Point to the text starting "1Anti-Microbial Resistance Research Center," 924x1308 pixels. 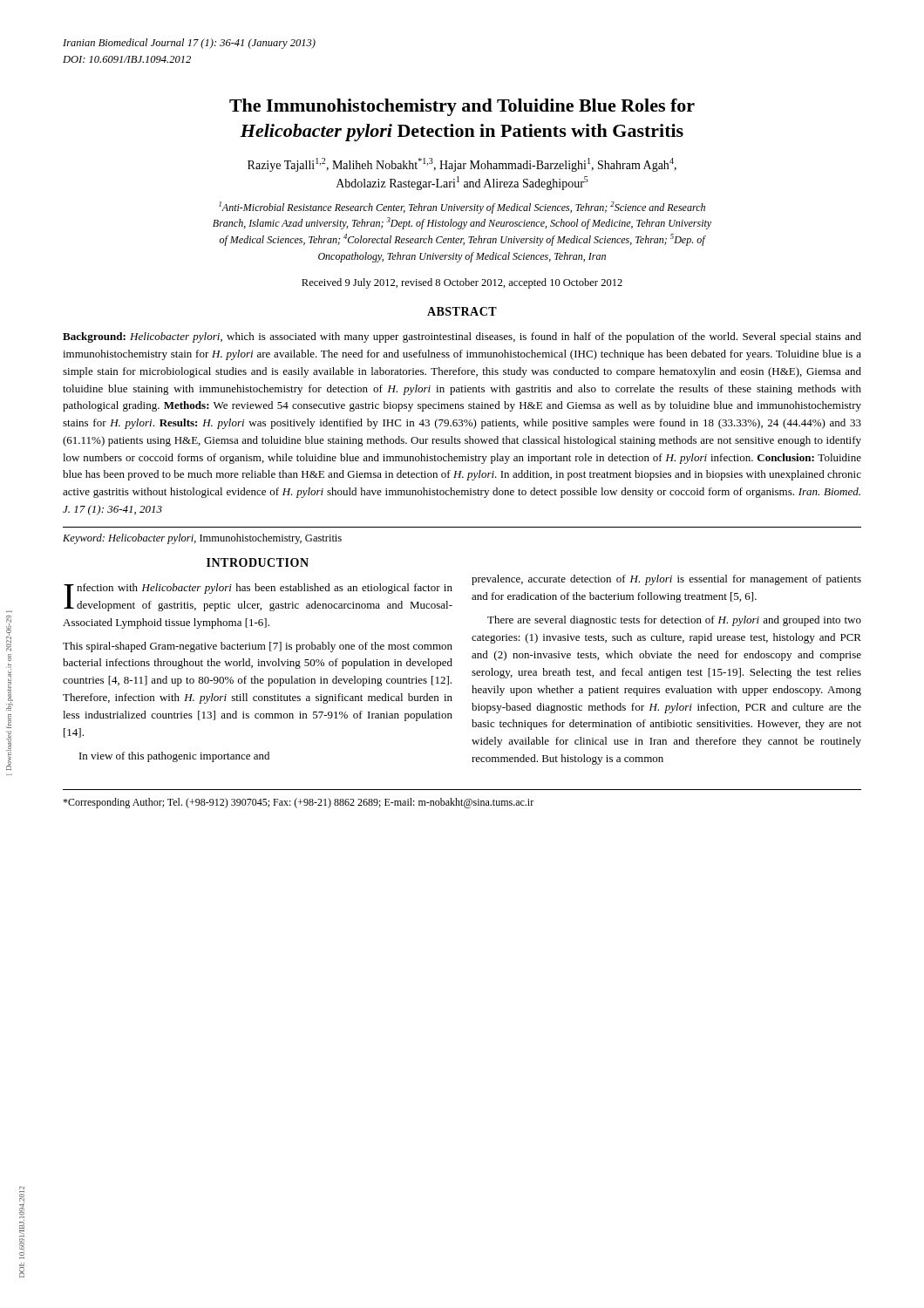462,232
